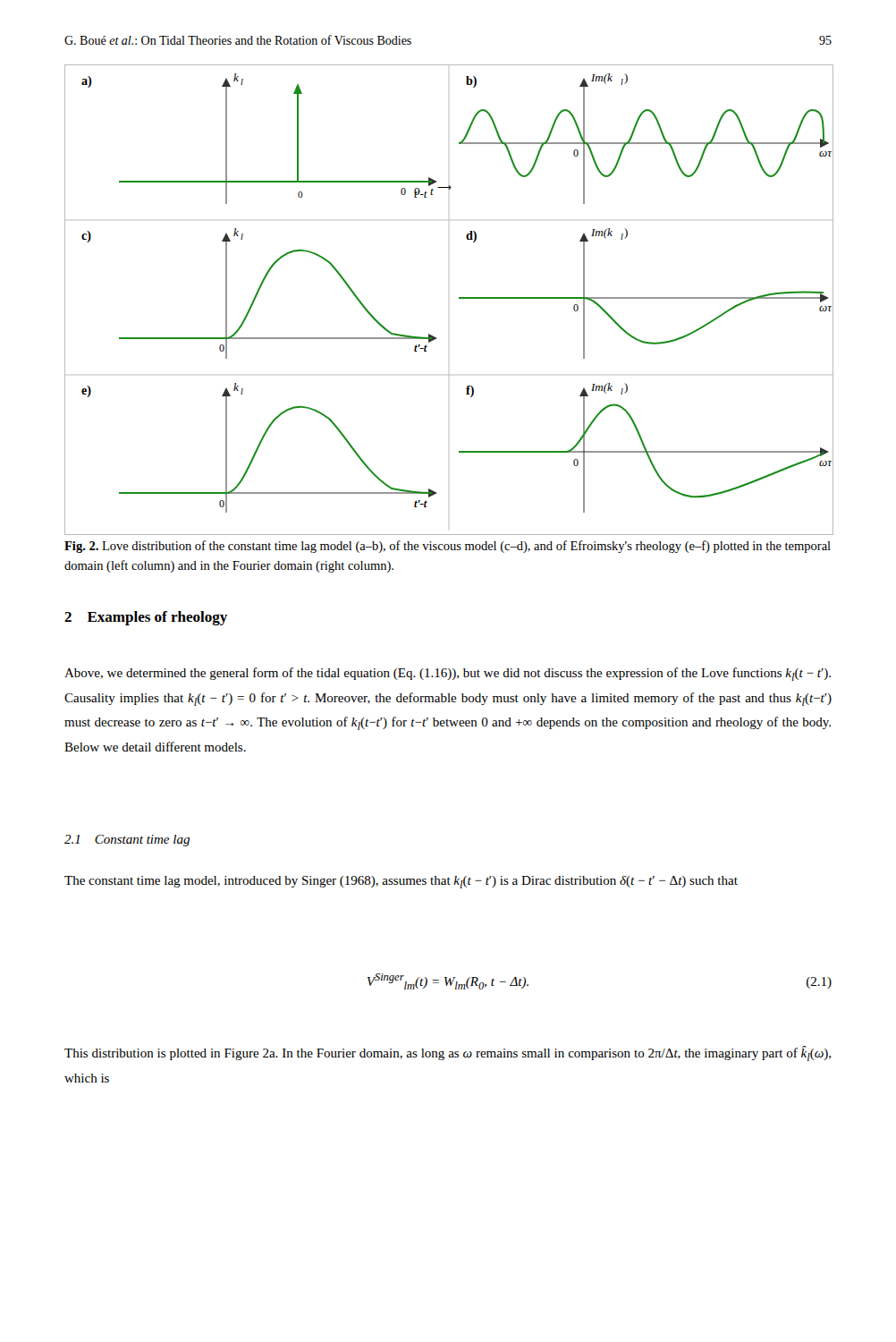Click on the text starting "2 Examples of"
The width and height of the screenshot is (896, 1342).
coord(146,617)
